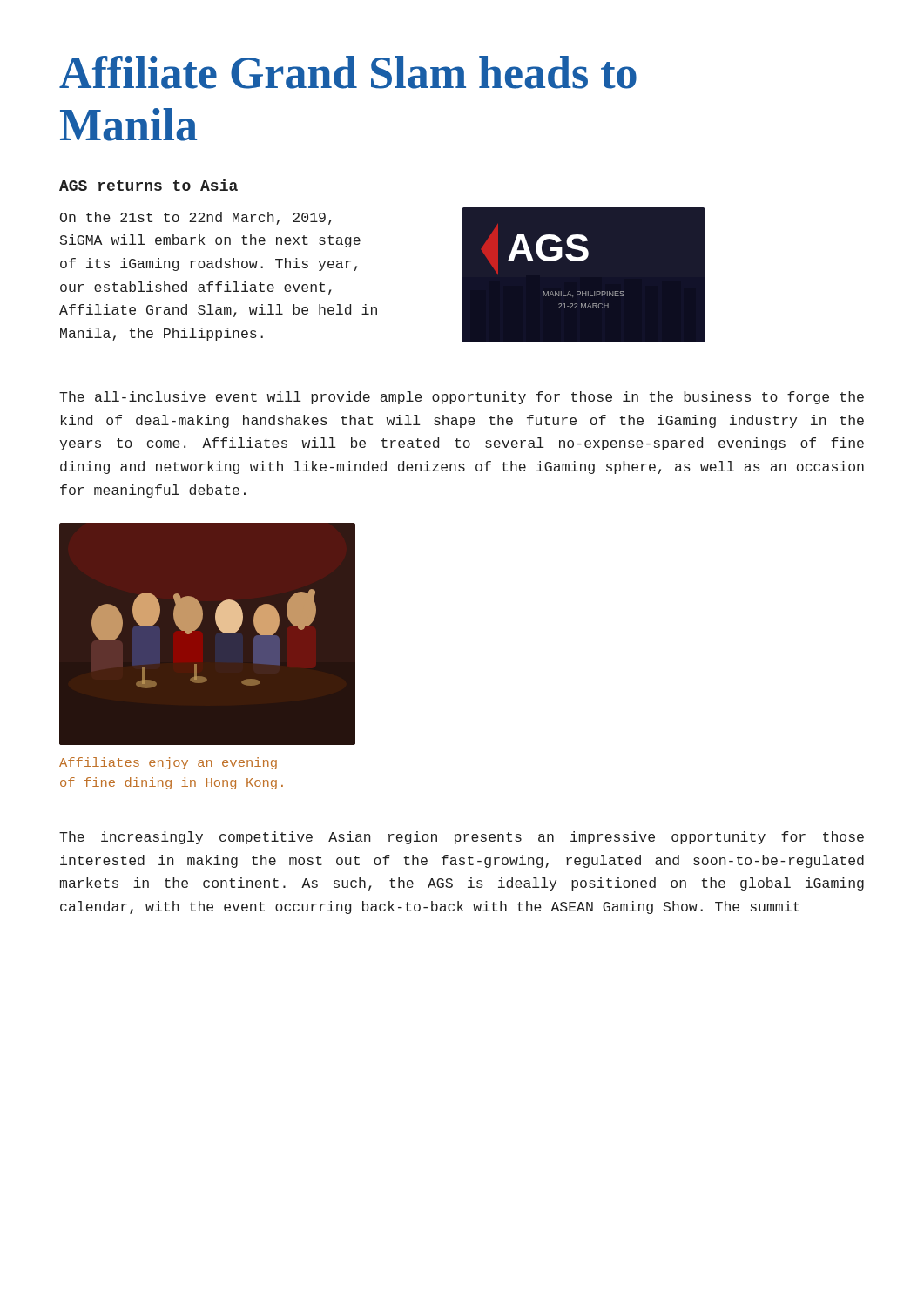Locate the text block starting "AGS returns to Asia"

click(x=148, y=185)
